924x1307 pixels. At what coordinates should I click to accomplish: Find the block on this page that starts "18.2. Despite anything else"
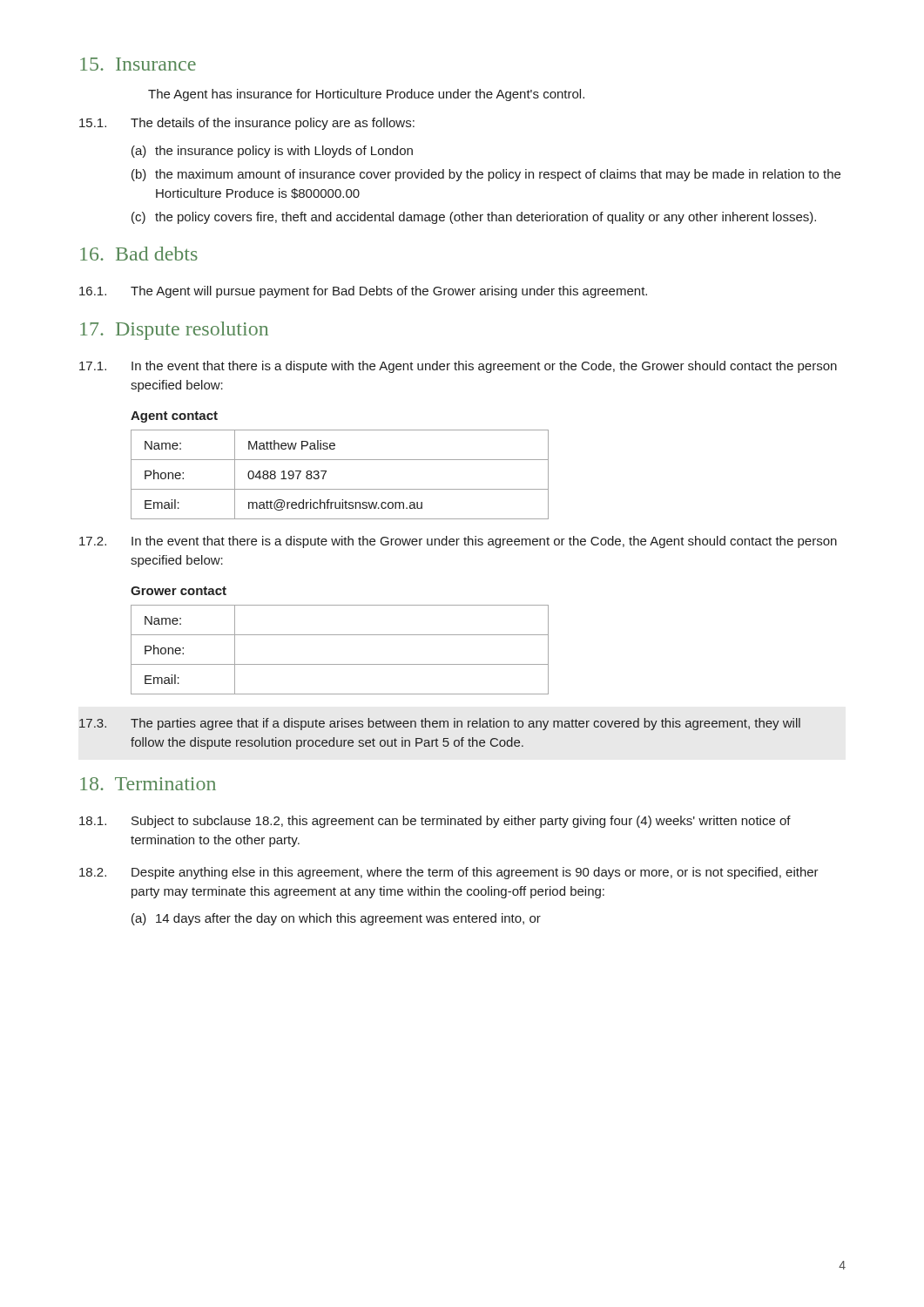pos(462,882)
